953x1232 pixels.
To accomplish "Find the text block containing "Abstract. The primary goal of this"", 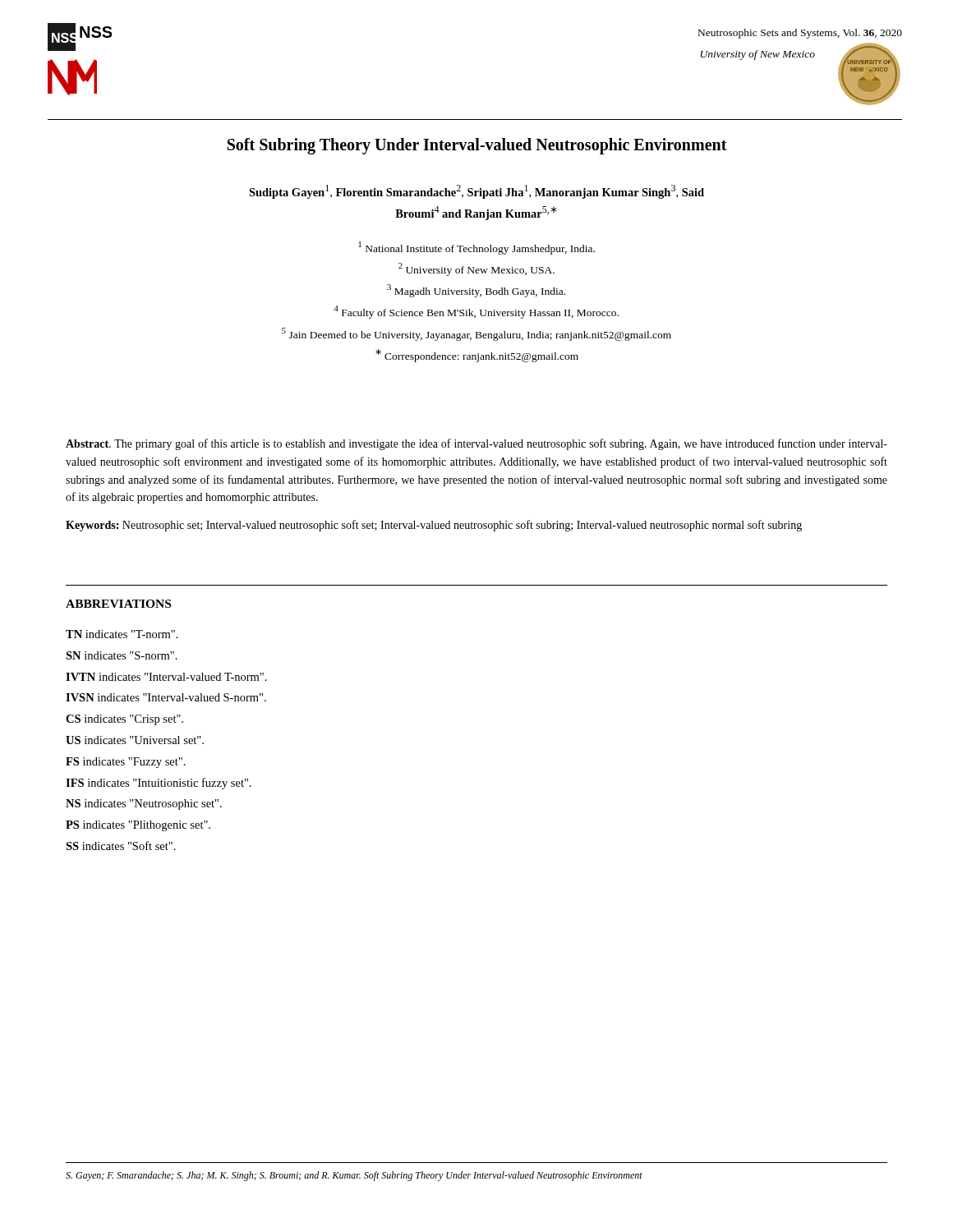I will 476,485.
